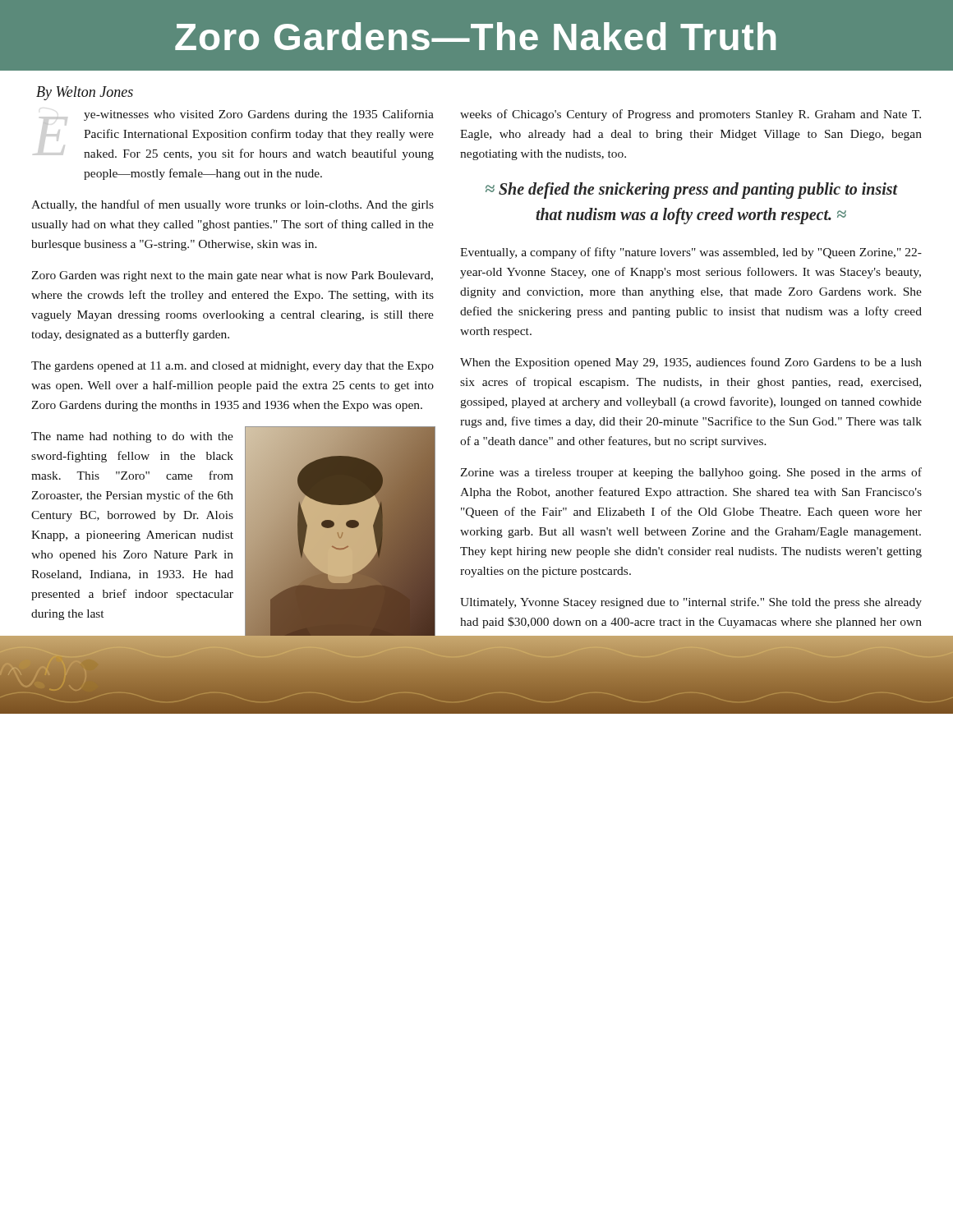Find the text block that says "The name had nothing to do"
Screen dimensions: 1232x953
[x=233, y=550]
